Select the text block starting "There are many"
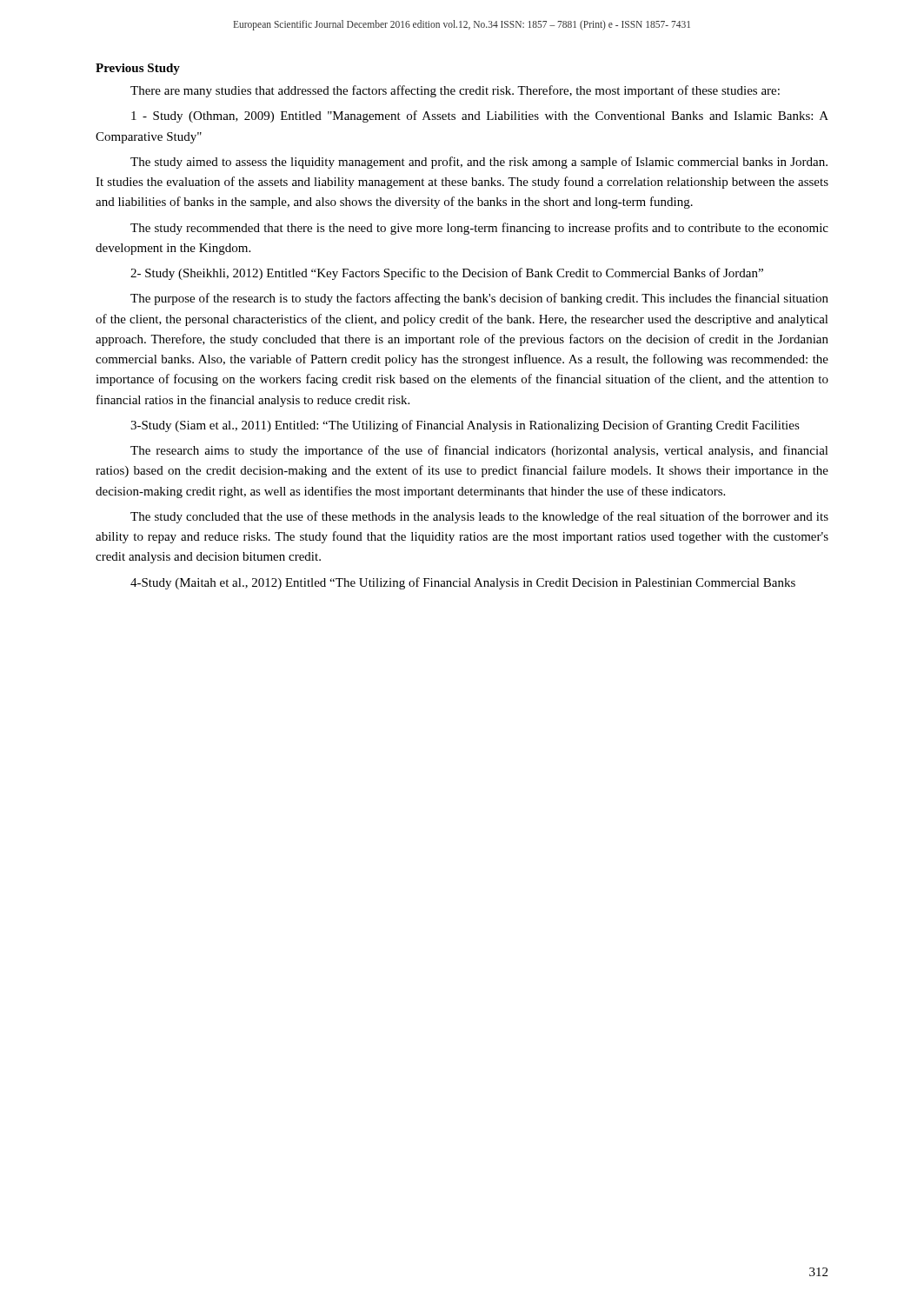This screenshot has width=924, height=1304. (x=462, y=91)
